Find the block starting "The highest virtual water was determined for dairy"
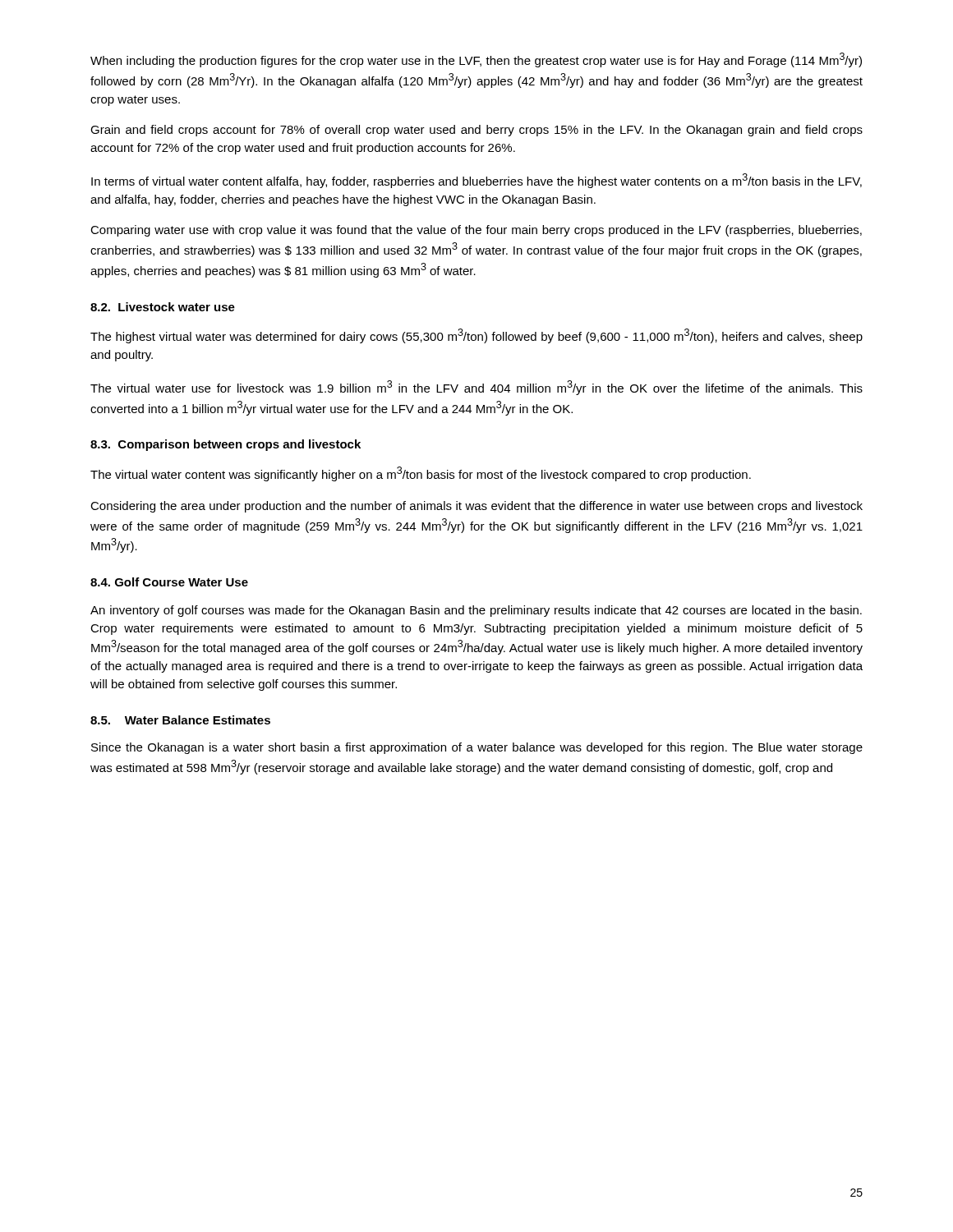This screenshot has height=1232, width=953. [476, 345]
